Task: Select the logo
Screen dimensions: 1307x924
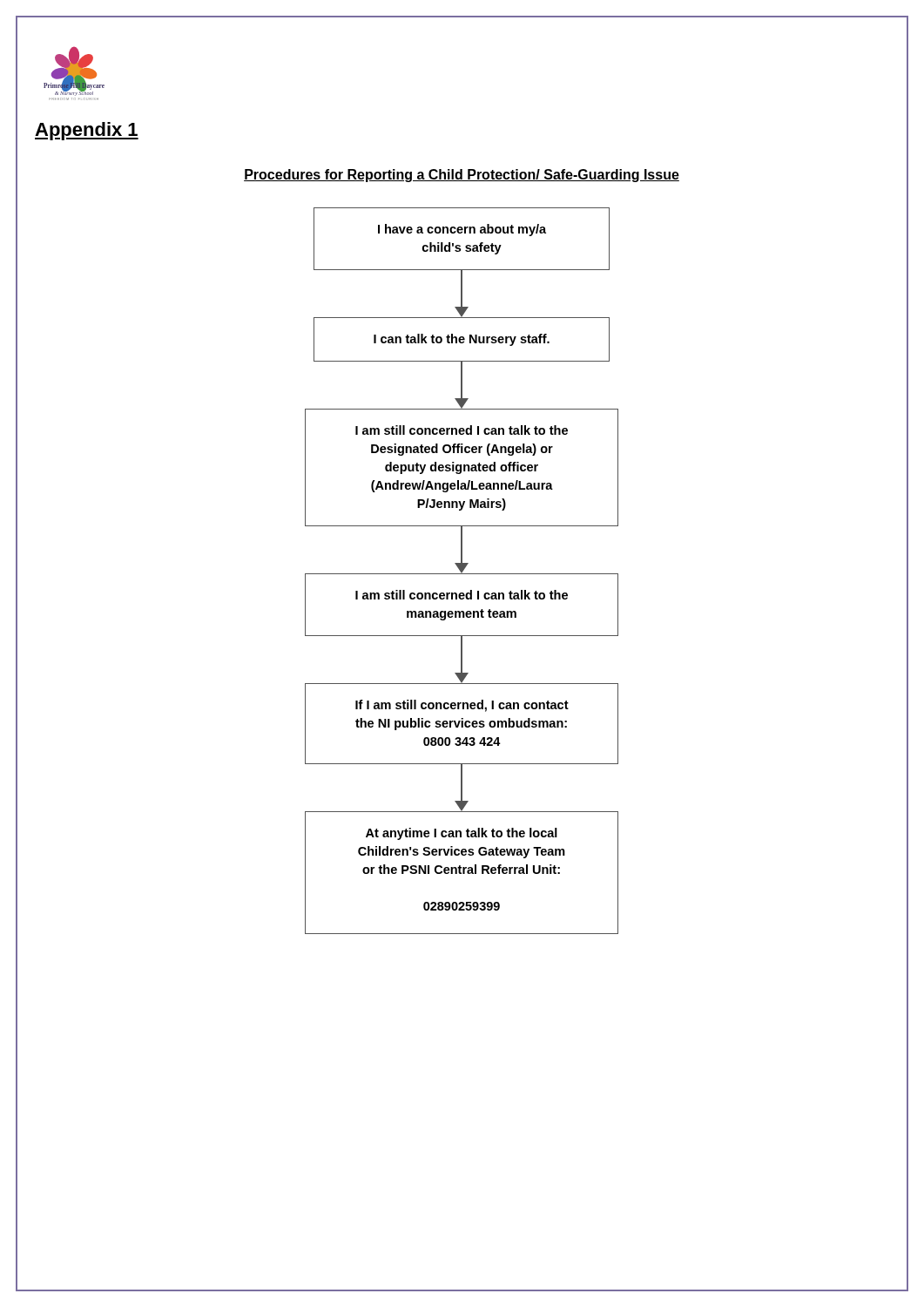Action: tap(462, 74)
